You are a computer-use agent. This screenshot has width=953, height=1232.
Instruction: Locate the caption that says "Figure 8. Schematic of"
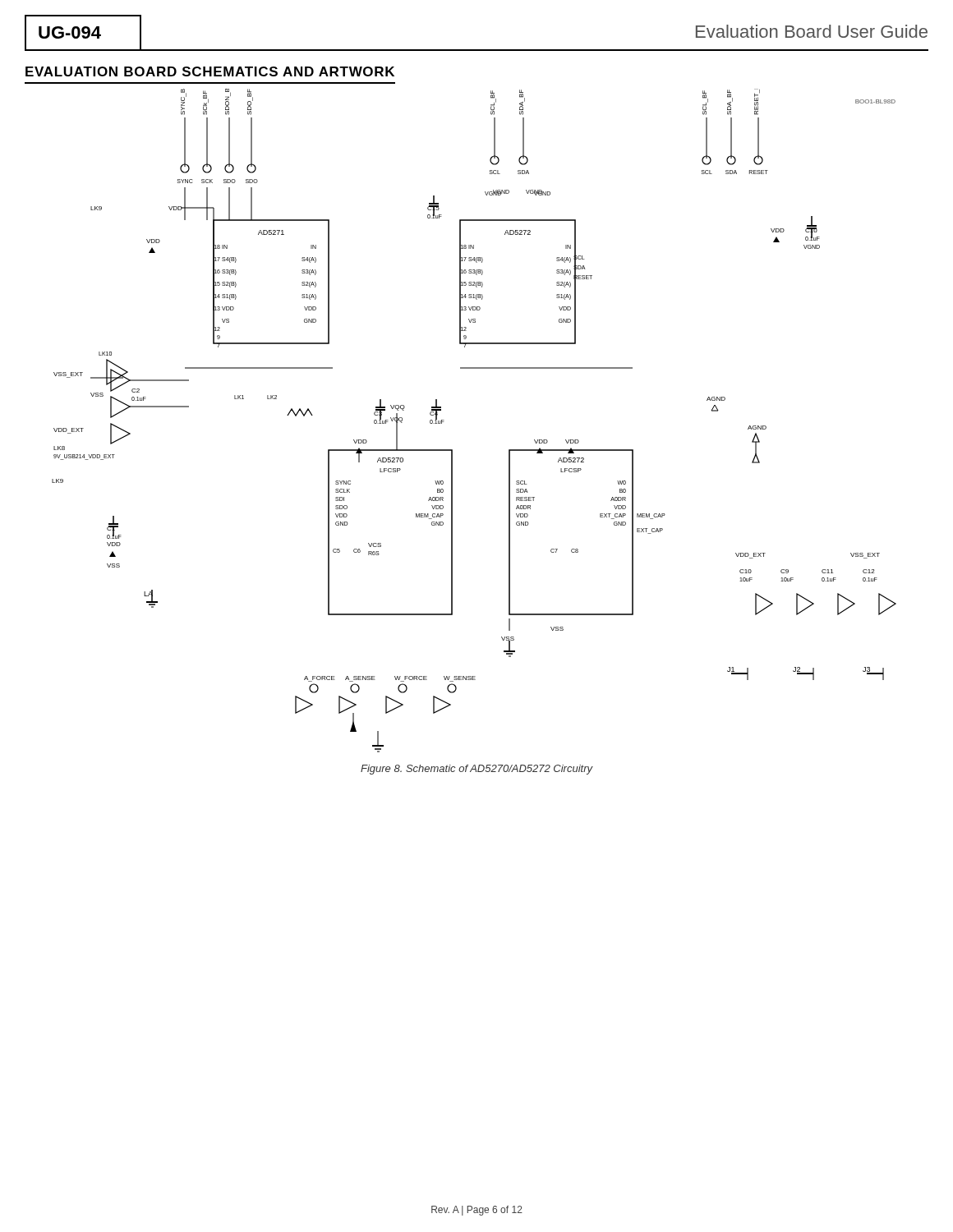point(476,768)
